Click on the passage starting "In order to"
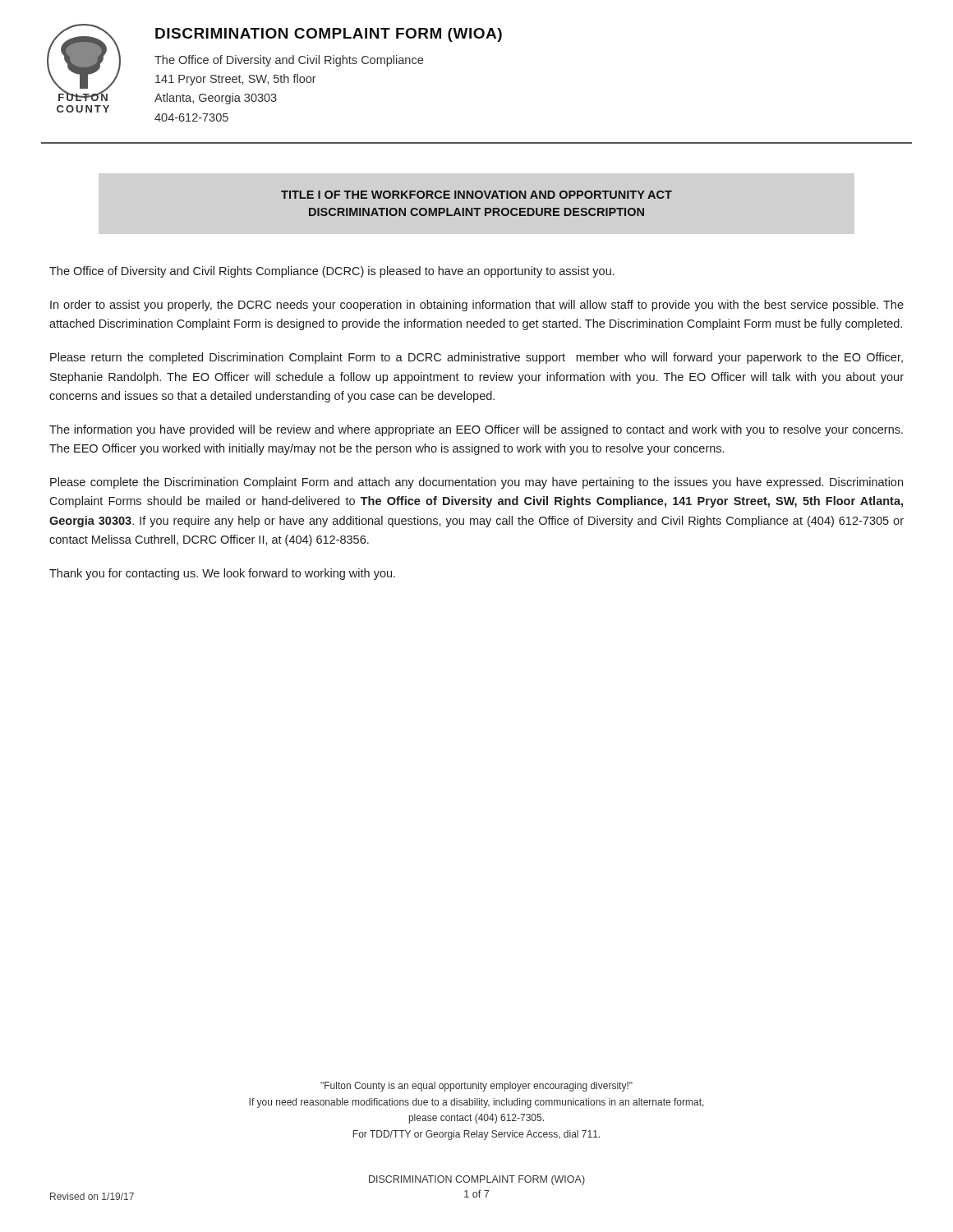 (x=476, y=314)
